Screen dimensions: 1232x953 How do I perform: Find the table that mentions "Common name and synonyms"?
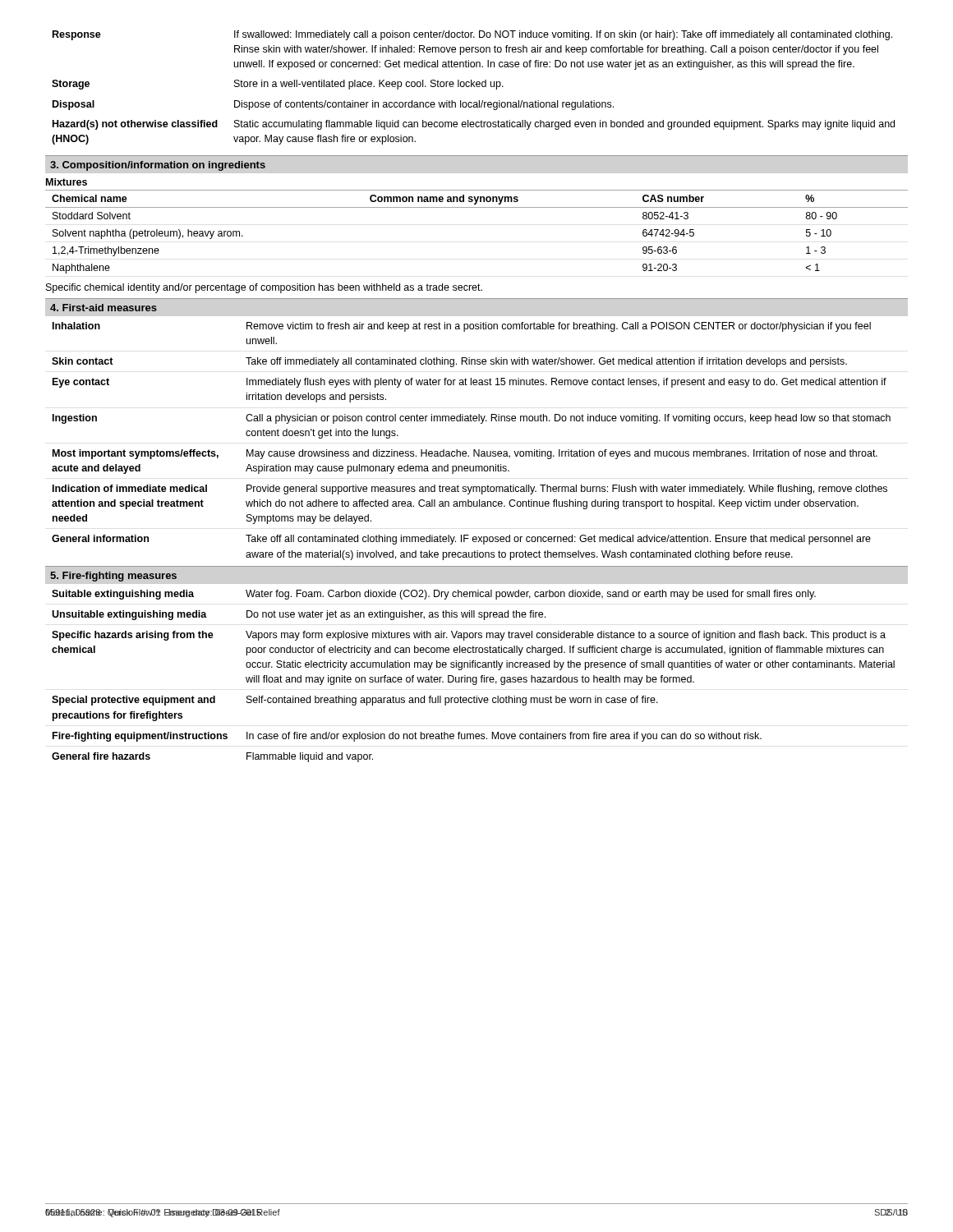(476, 233)
